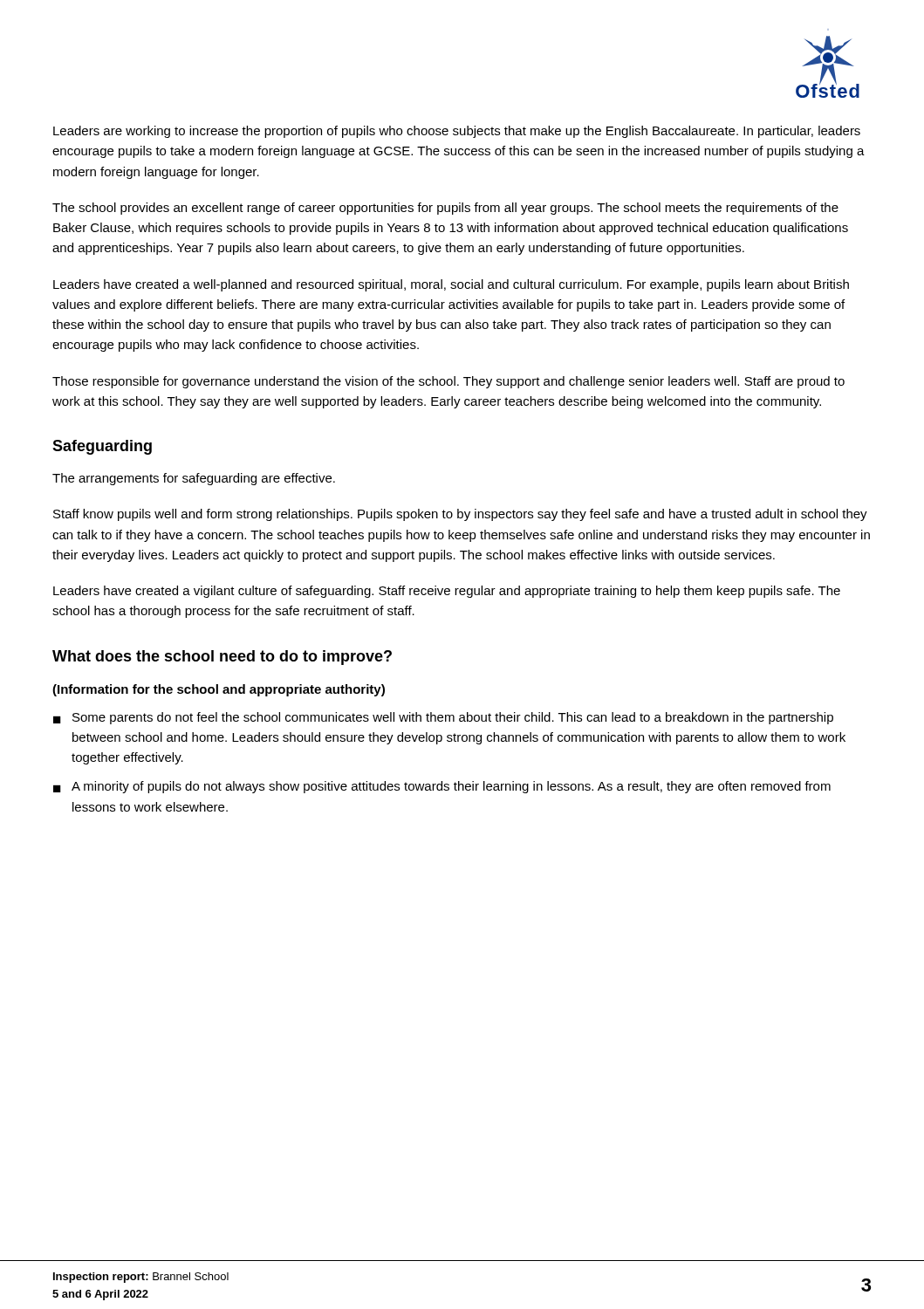Point to the text block starting "Staff know pupils"
The image size is (924, 1309).
coord(461,534)
